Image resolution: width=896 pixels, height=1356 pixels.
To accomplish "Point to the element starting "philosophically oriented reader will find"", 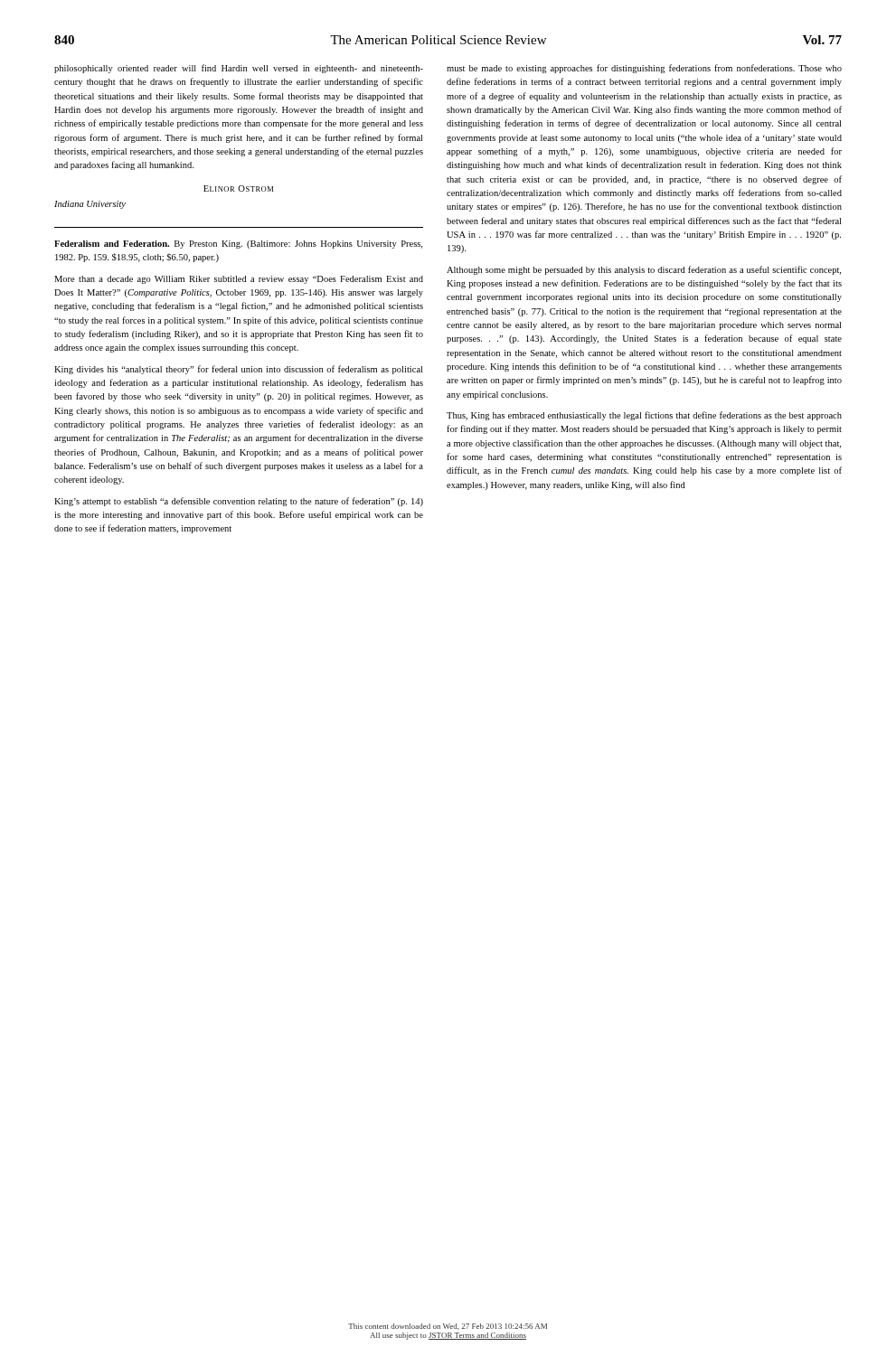I will pyautogui.click(x=239, y=117).
